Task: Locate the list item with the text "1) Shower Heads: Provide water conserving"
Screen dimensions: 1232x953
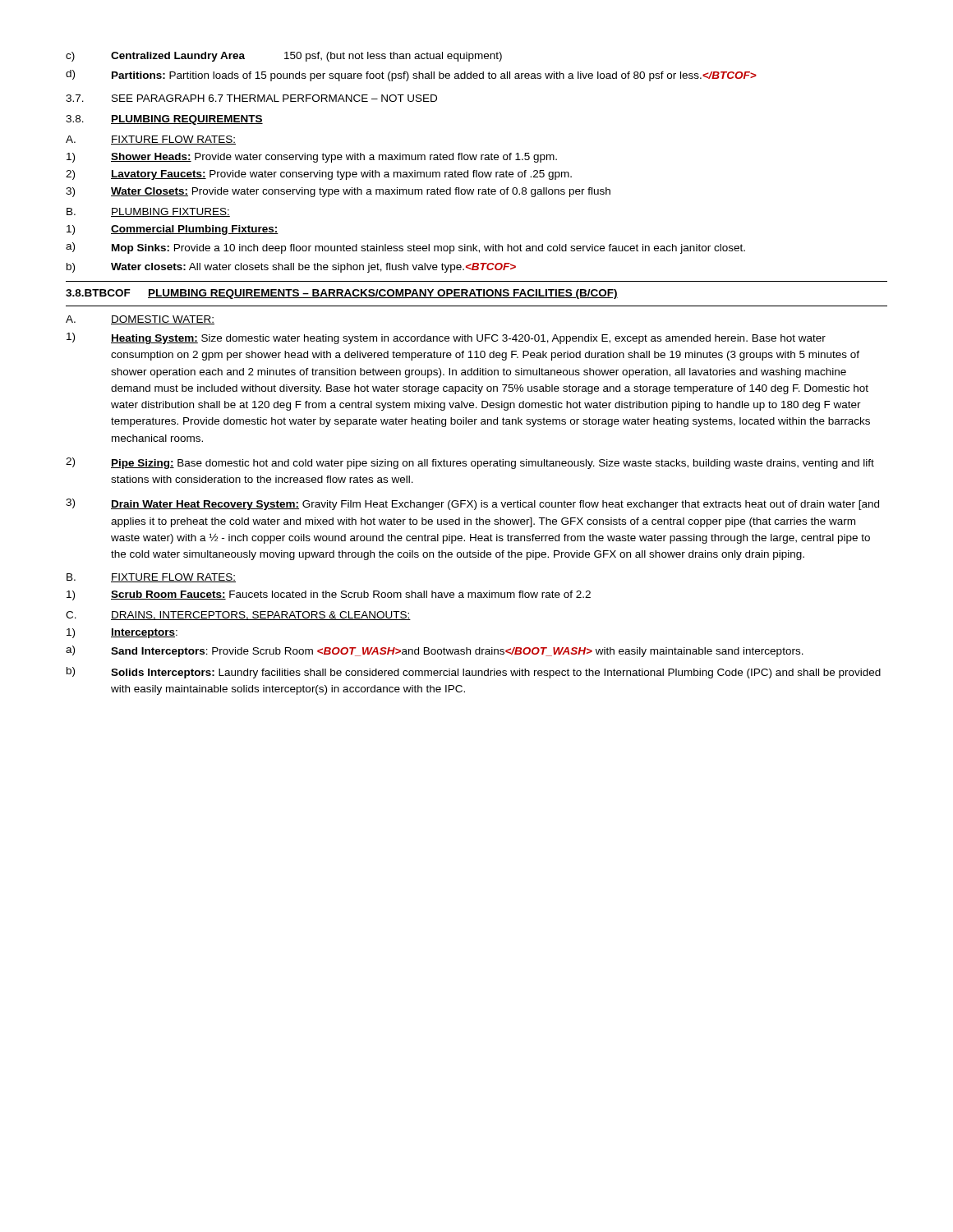Action: tap(476, 156)
